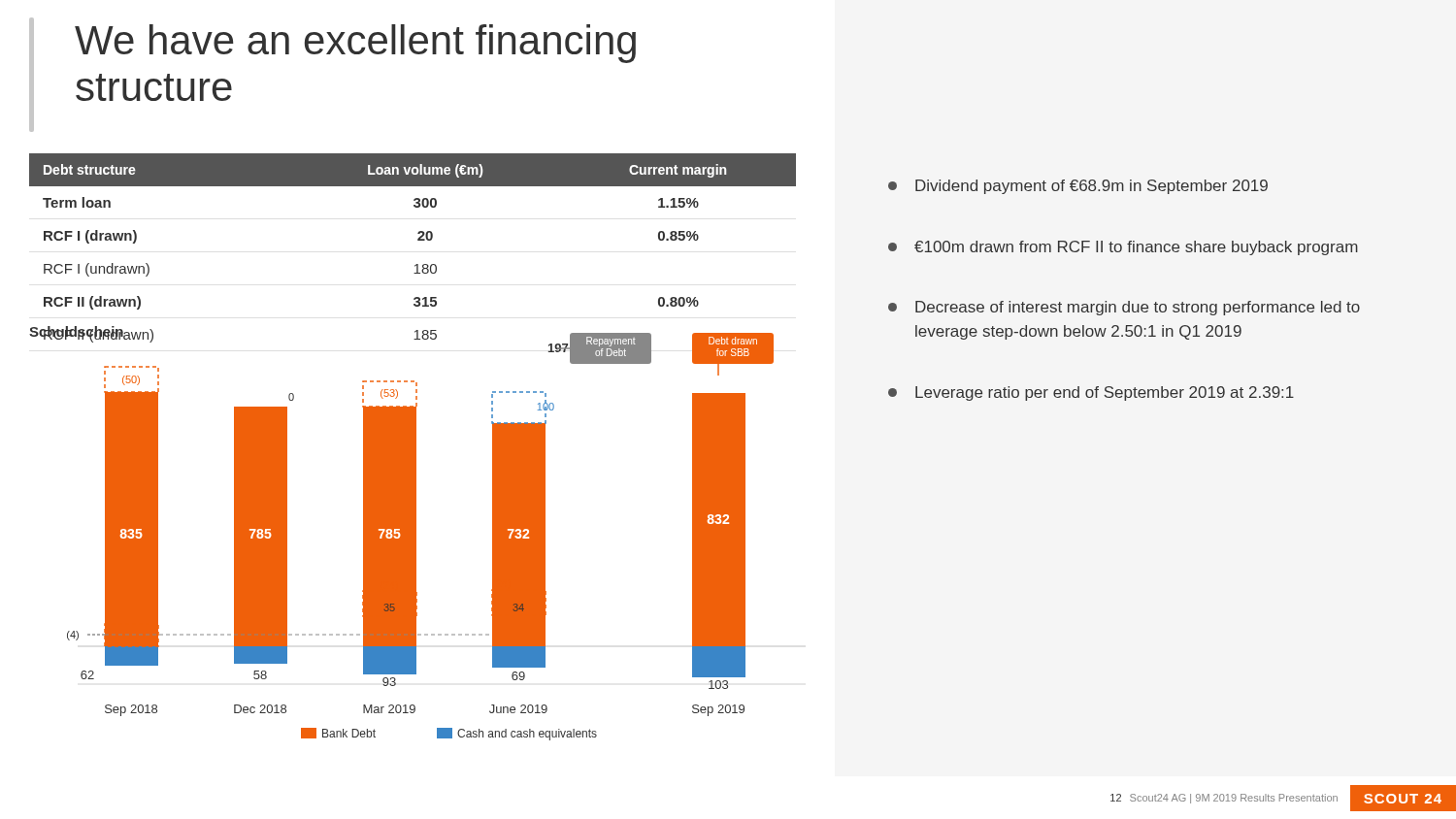Screen dimensions: 819x1456
Task: Find the block on this page that starts "€100m drawn from"
Action: tap(1123, 247)
